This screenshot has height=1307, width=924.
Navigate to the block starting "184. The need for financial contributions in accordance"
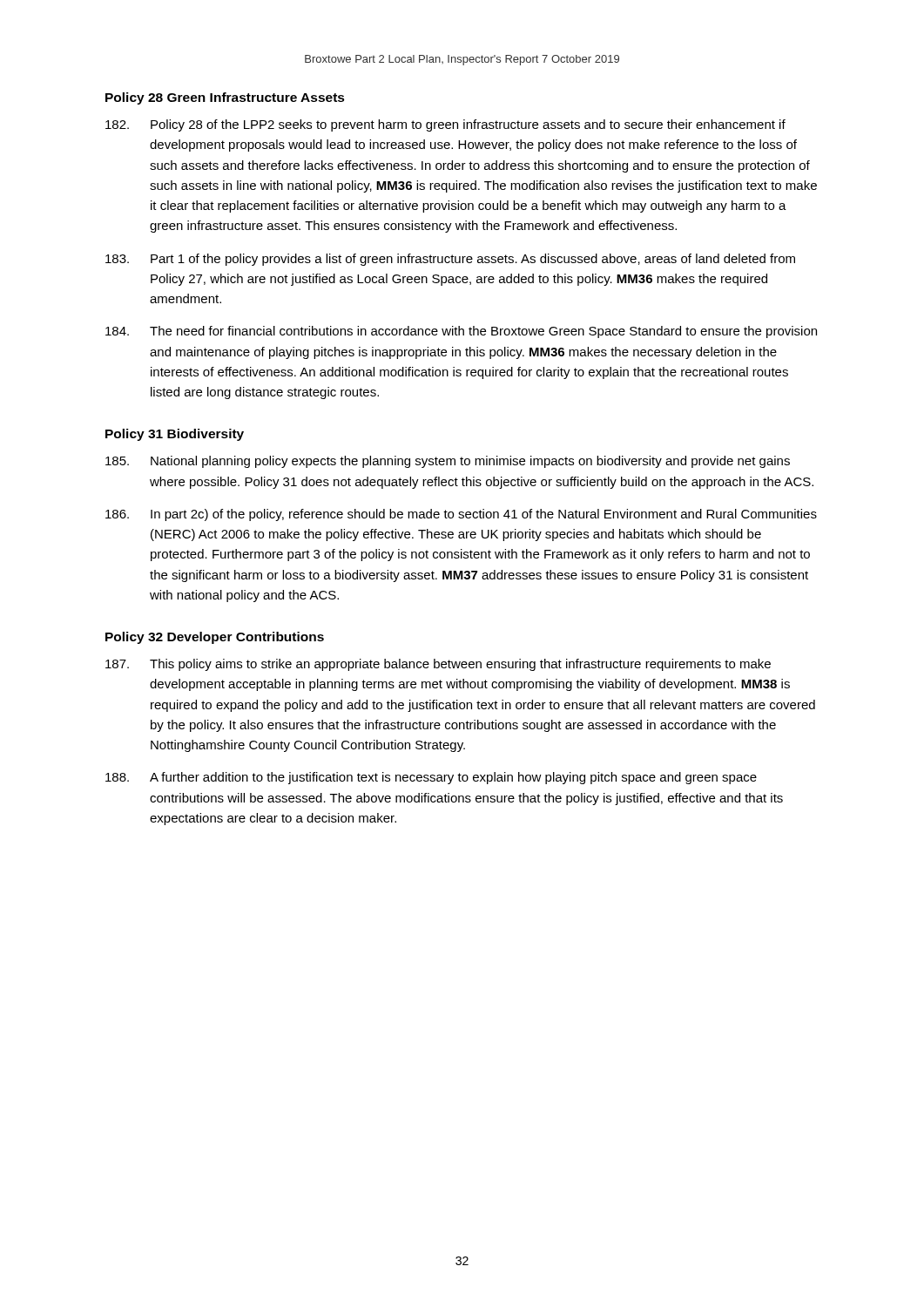coord(462,361)
